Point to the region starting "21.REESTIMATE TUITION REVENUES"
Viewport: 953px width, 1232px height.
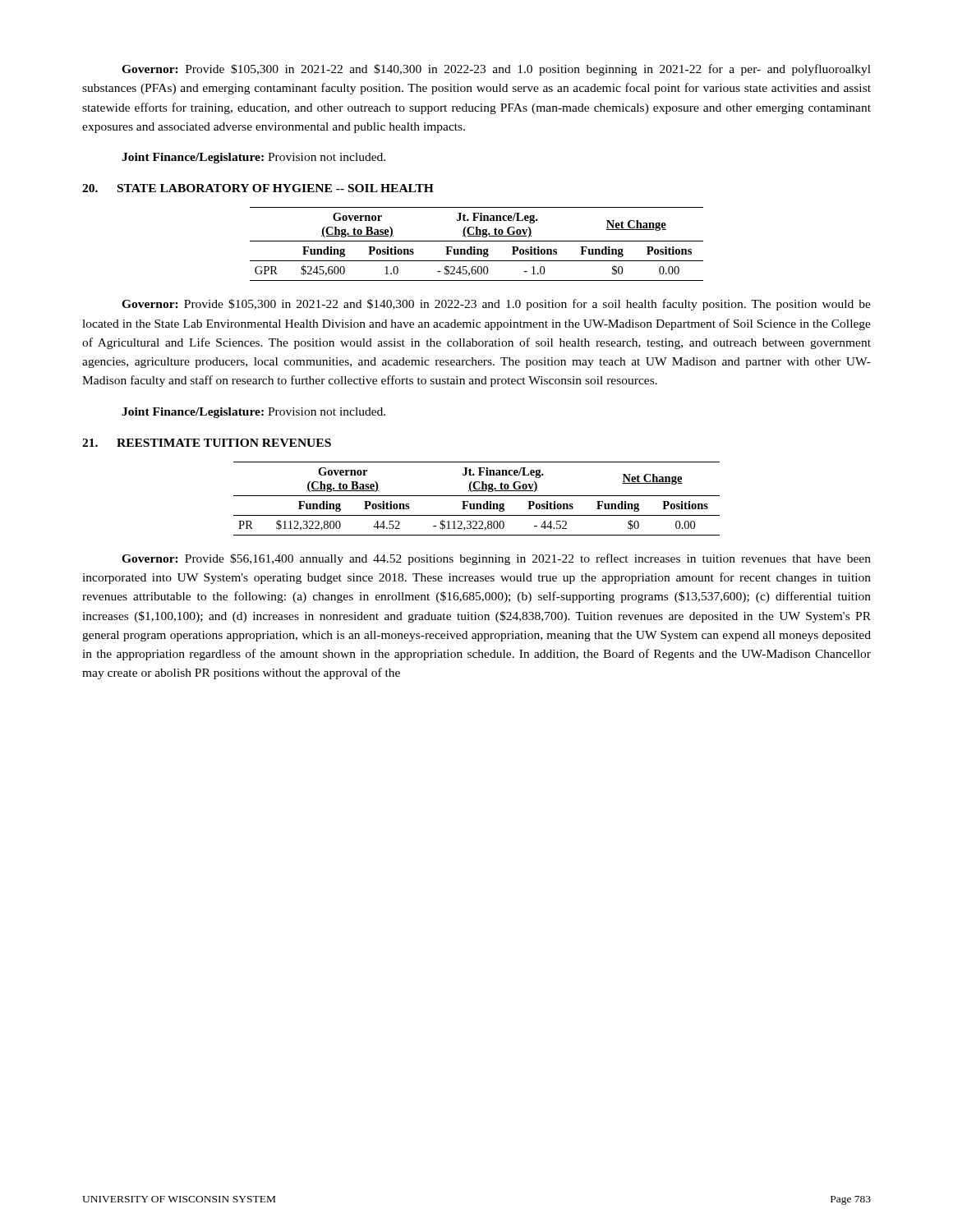click(207, 443)
